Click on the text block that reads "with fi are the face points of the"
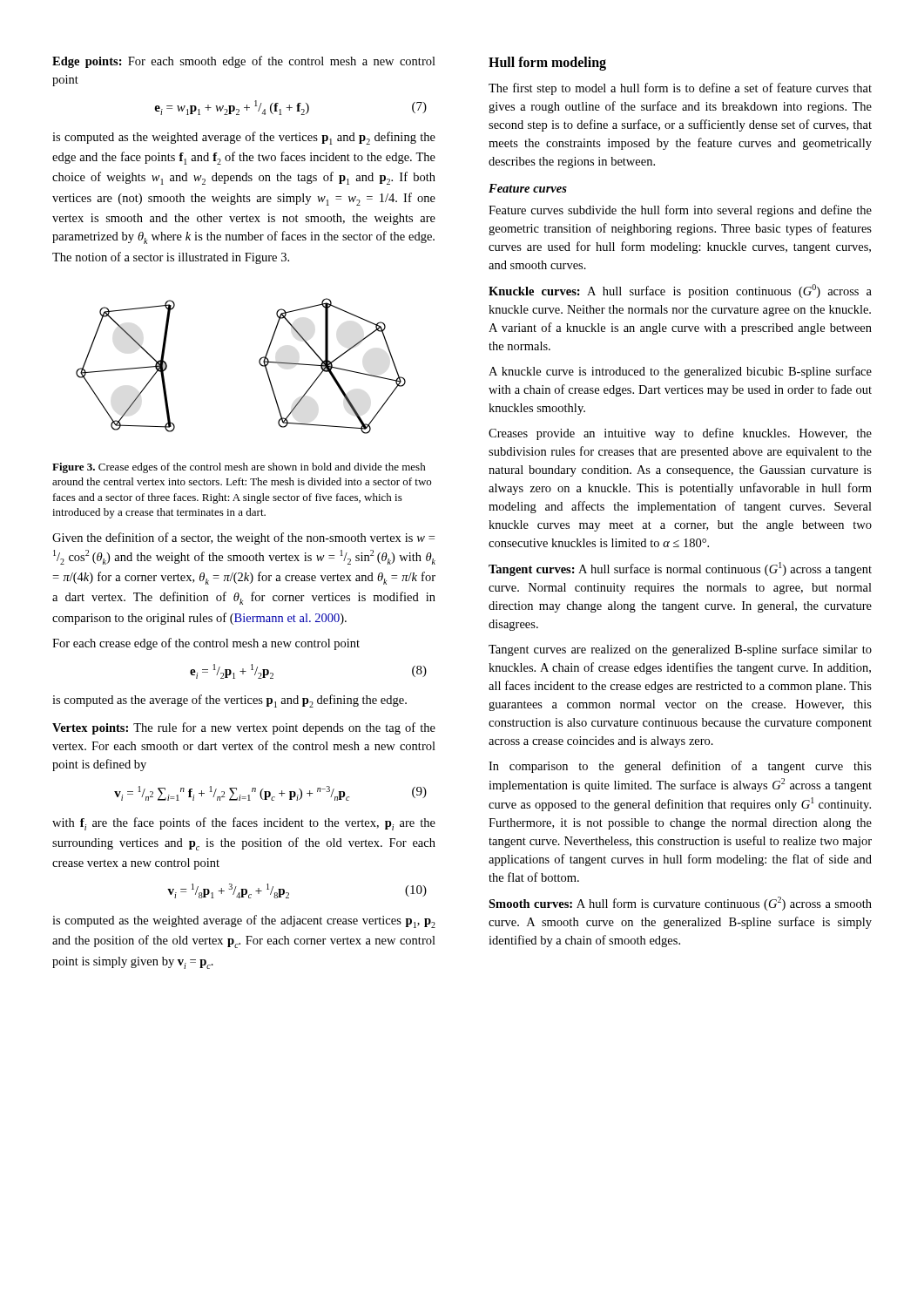 point(244,843)
